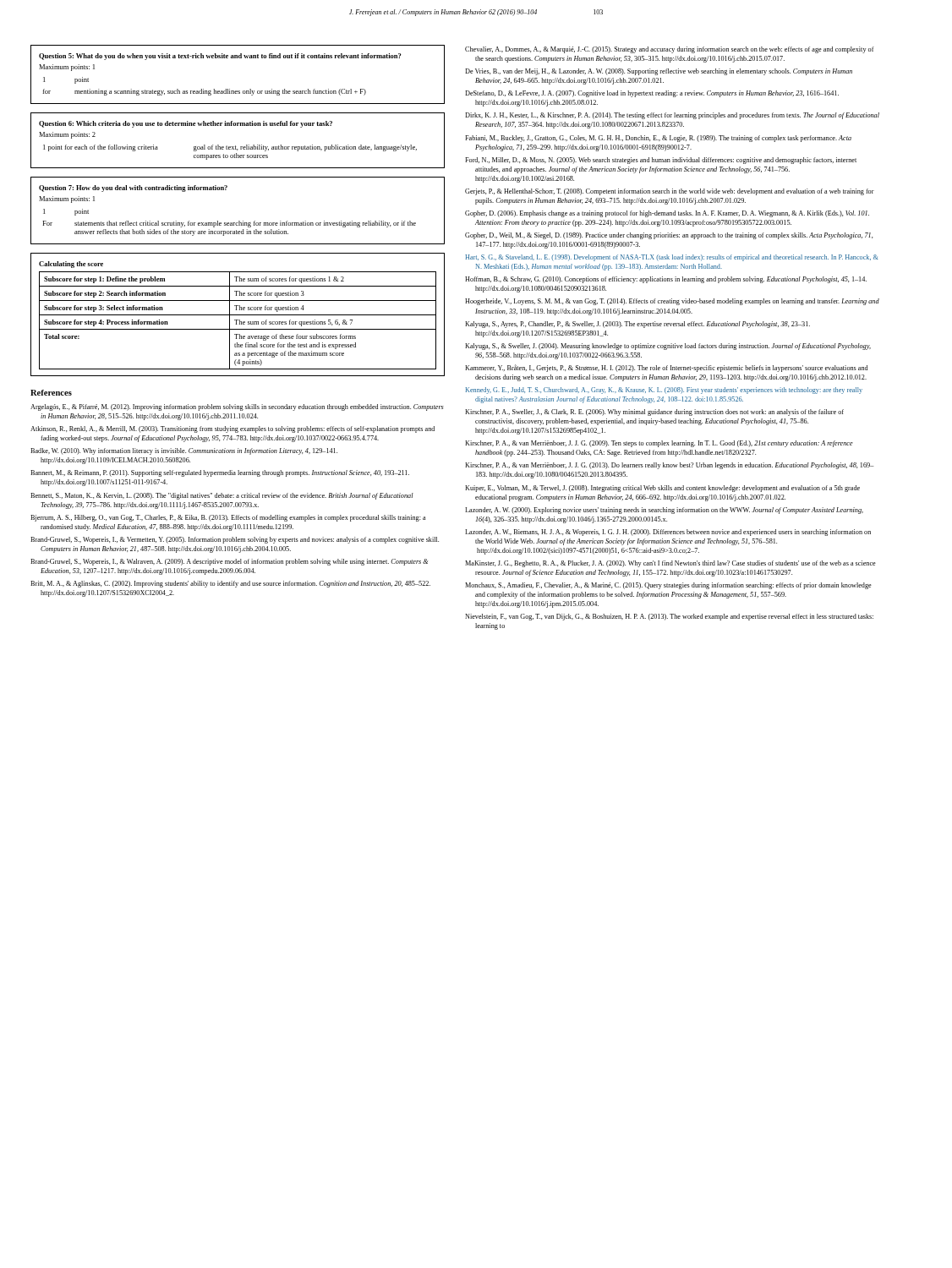The width and height of the screenshot is (952, 1268).
Task: Select the element starting "Kammerer, Y., Bråten, I.,"
Action: [x=667, y=373]
